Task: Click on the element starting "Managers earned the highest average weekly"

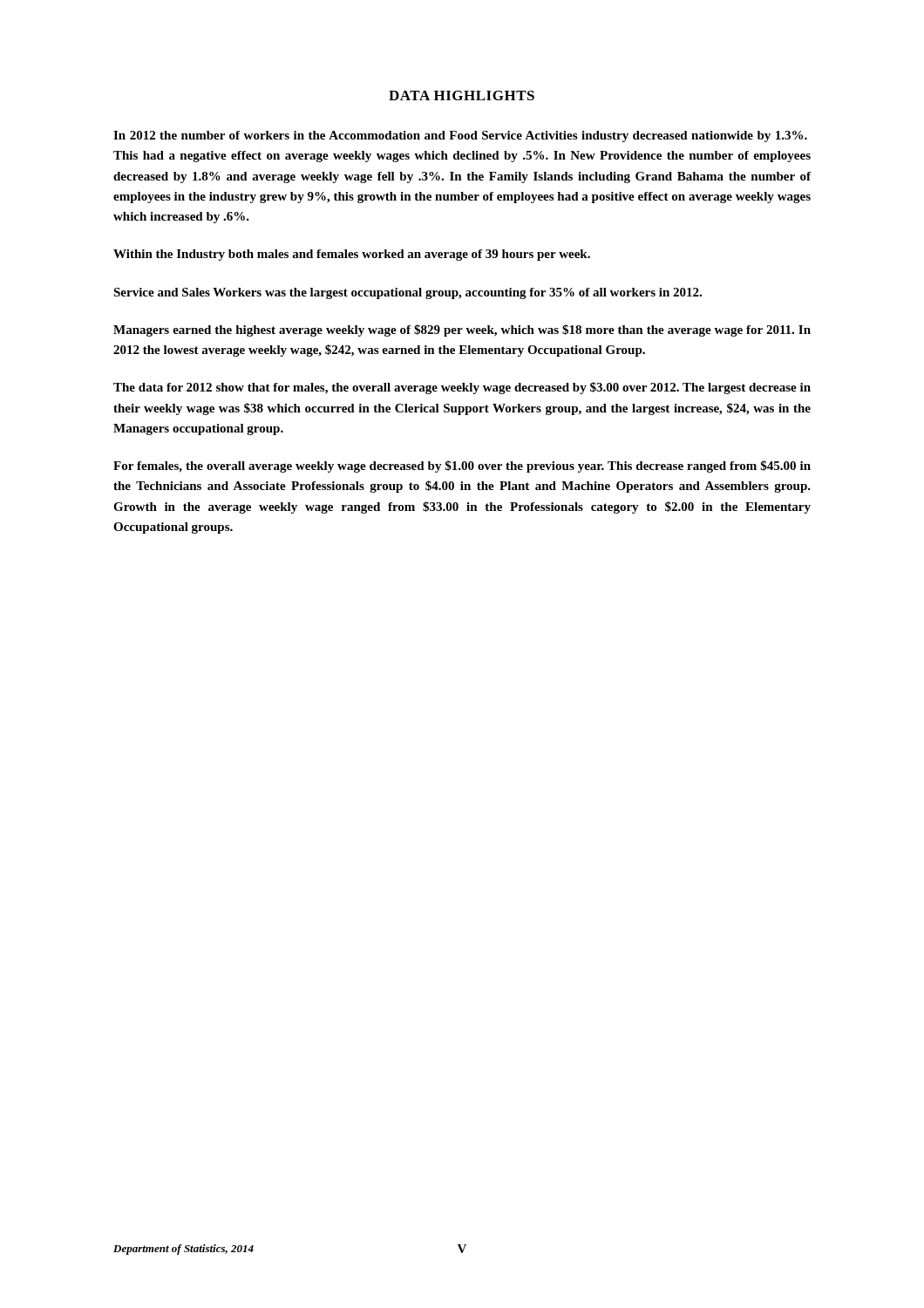Action: 462,340
